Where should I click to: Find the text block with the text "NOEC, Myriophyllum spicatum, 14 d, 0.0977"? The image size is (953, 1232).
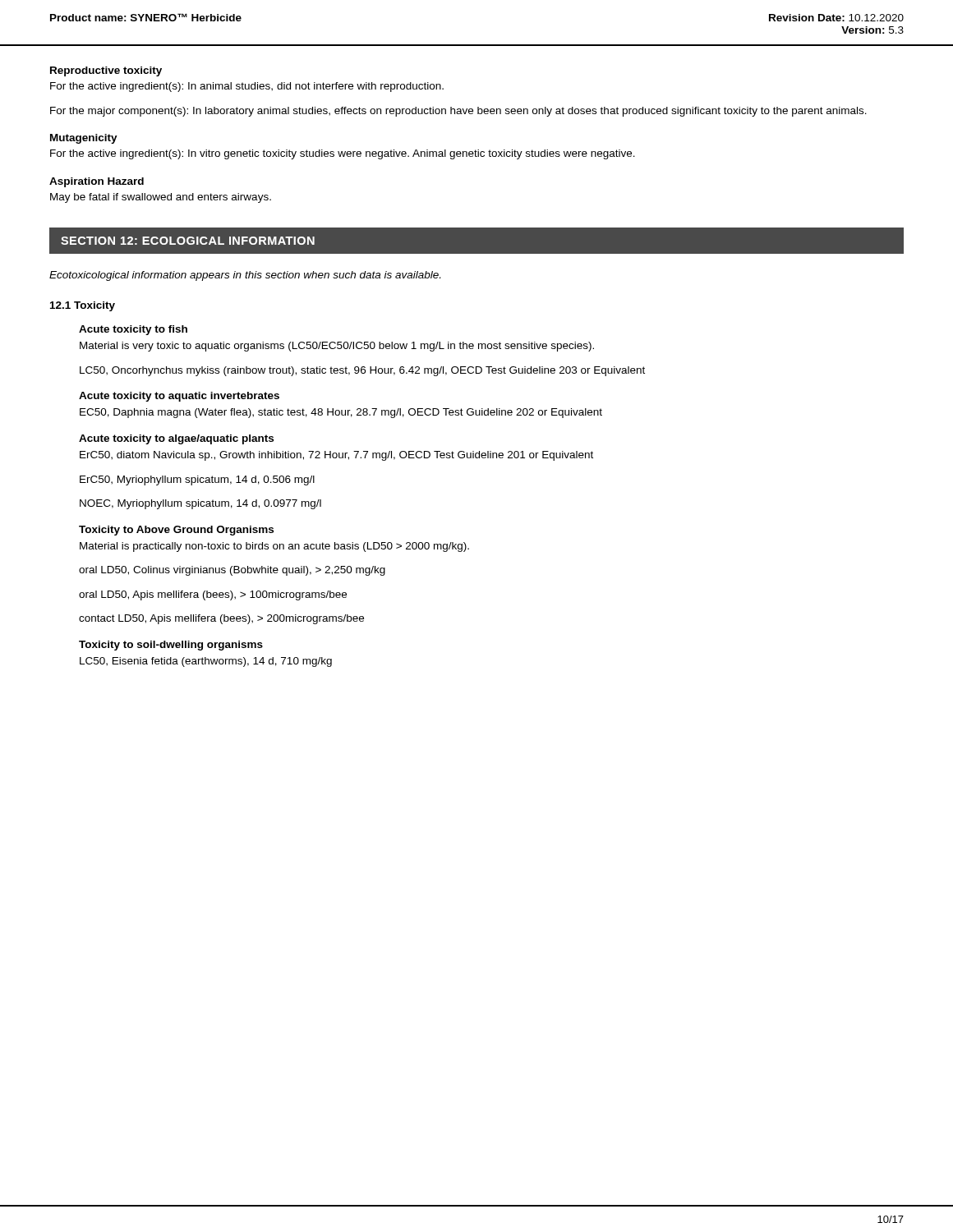pos(200,503)
